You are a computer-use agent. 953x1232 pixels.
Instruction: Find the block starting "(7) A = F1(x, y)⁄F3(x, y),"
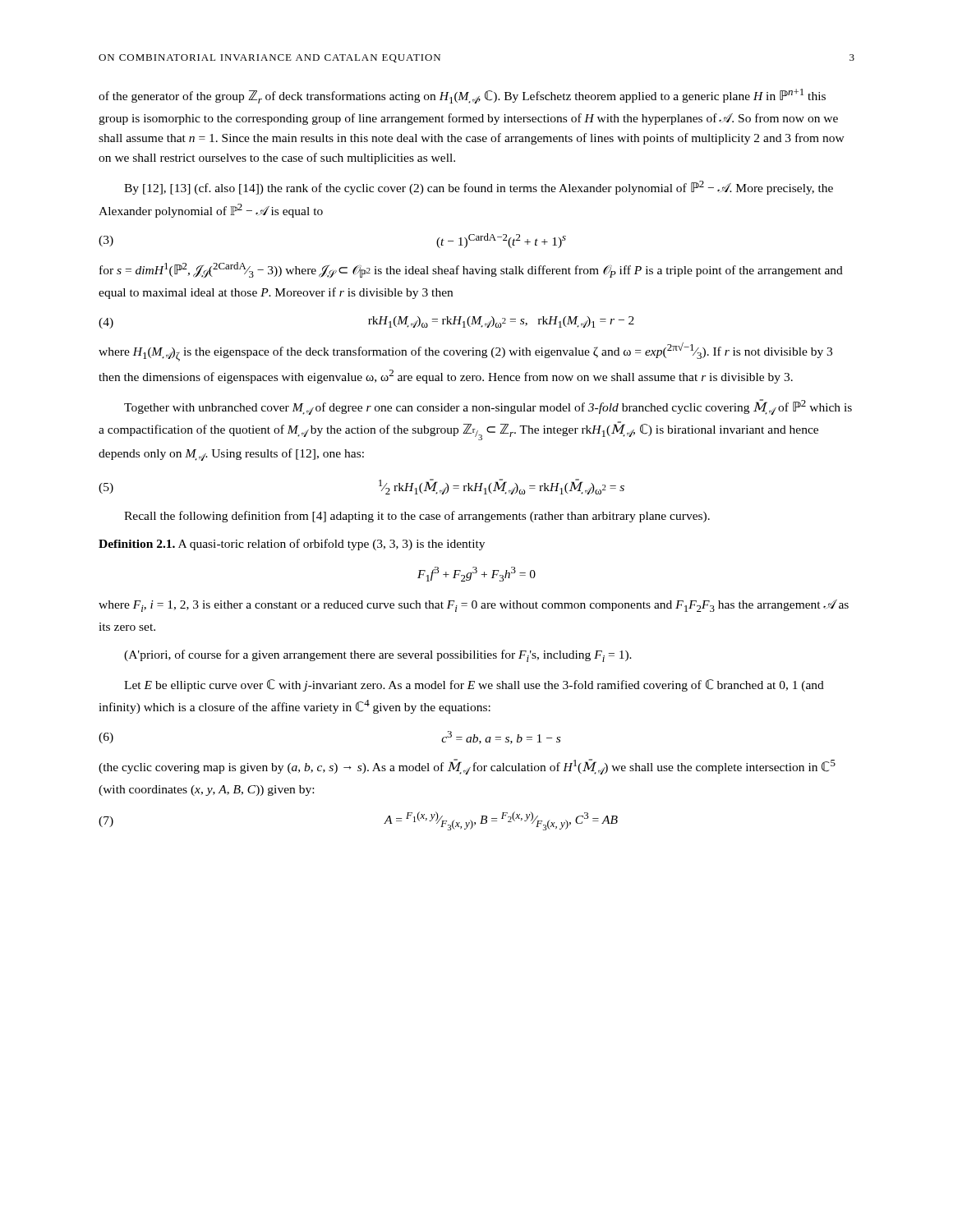pos(476,821)
